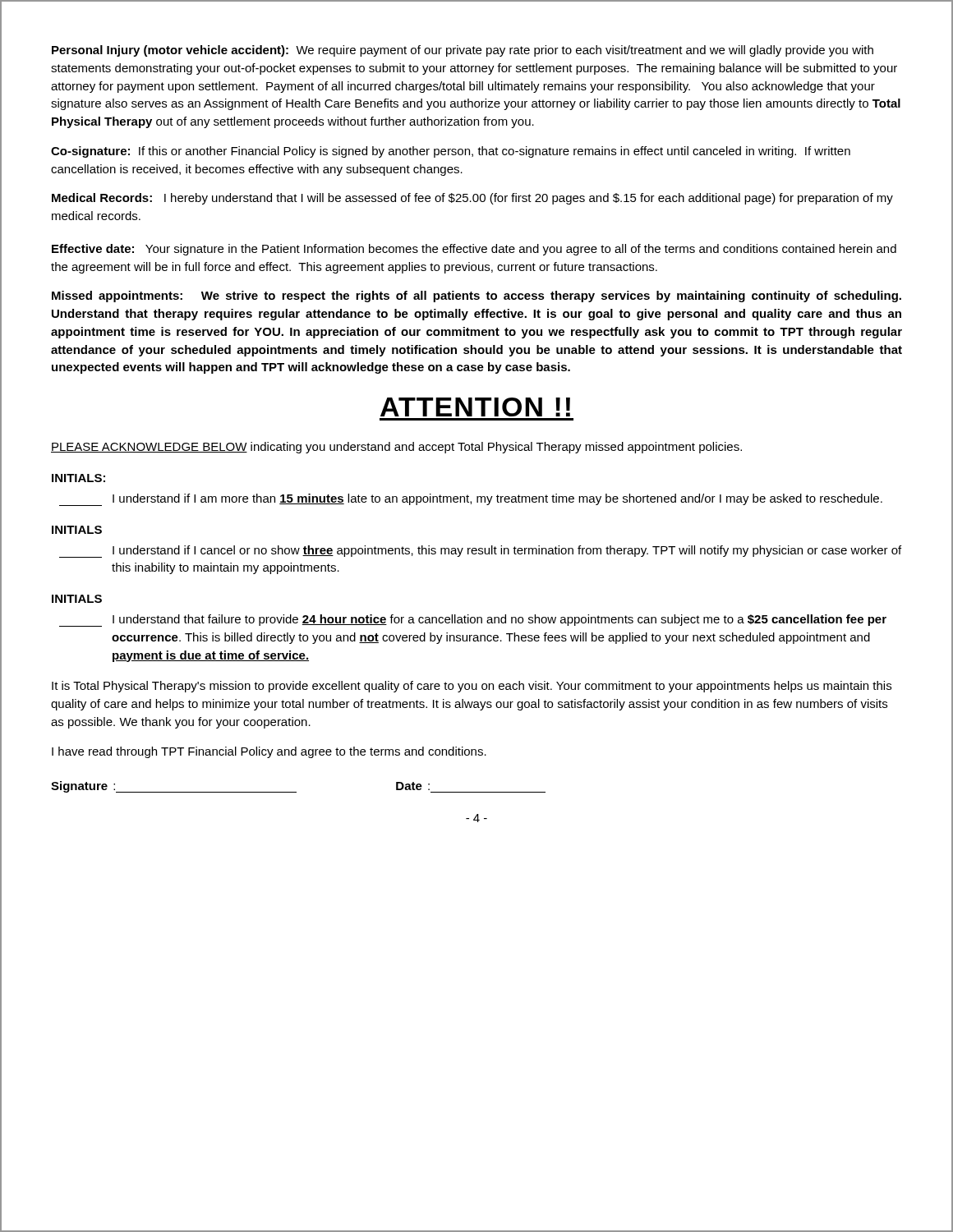953x1232 pixels.
Task: Click on the text block that reads "PLEASE ACKNOWLEDGE BELOW indicating you understand and"
Action: coord(397,446)
